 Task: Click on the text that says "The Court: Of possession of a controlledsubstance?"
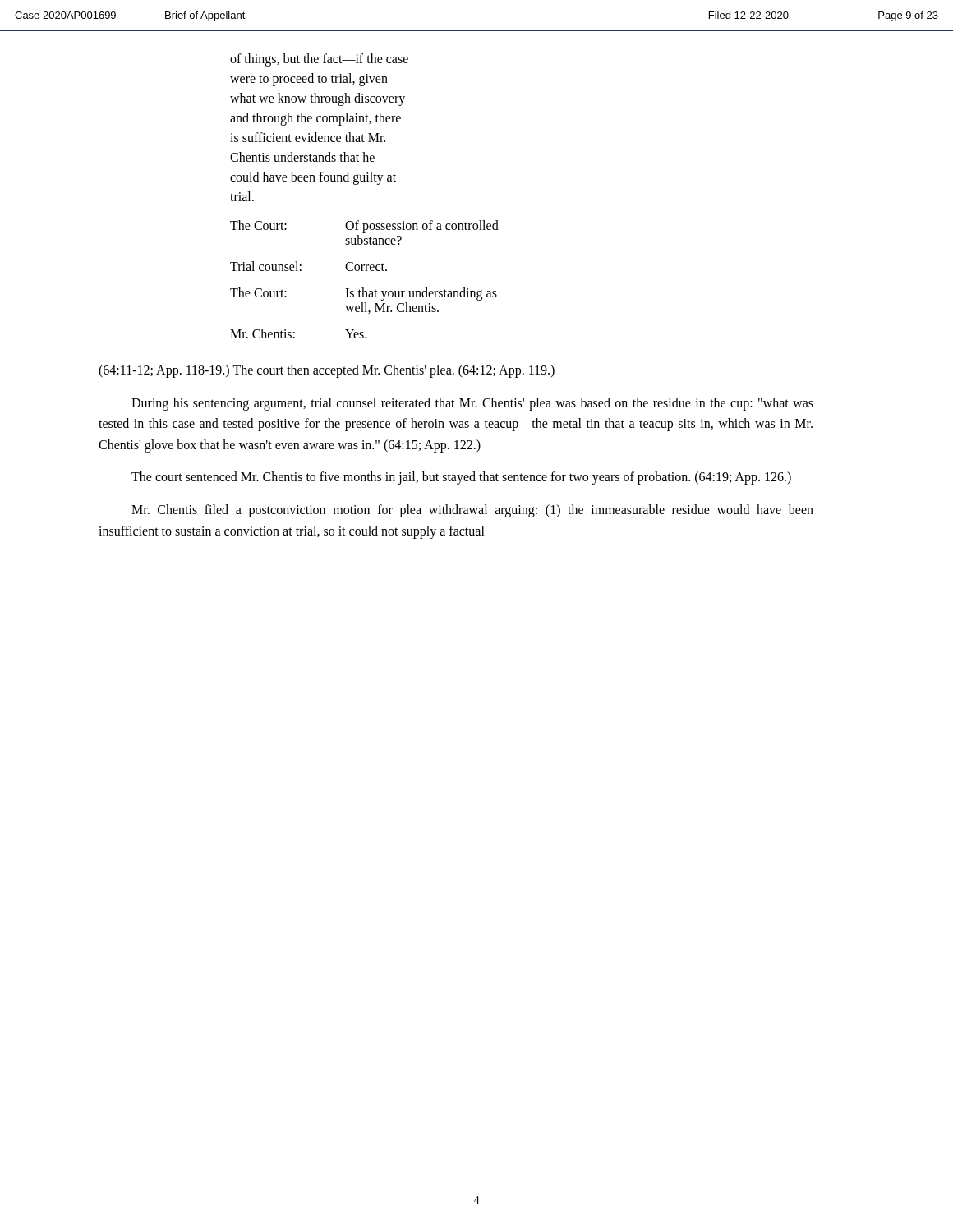pyautogui.click(x=364, y=227)
